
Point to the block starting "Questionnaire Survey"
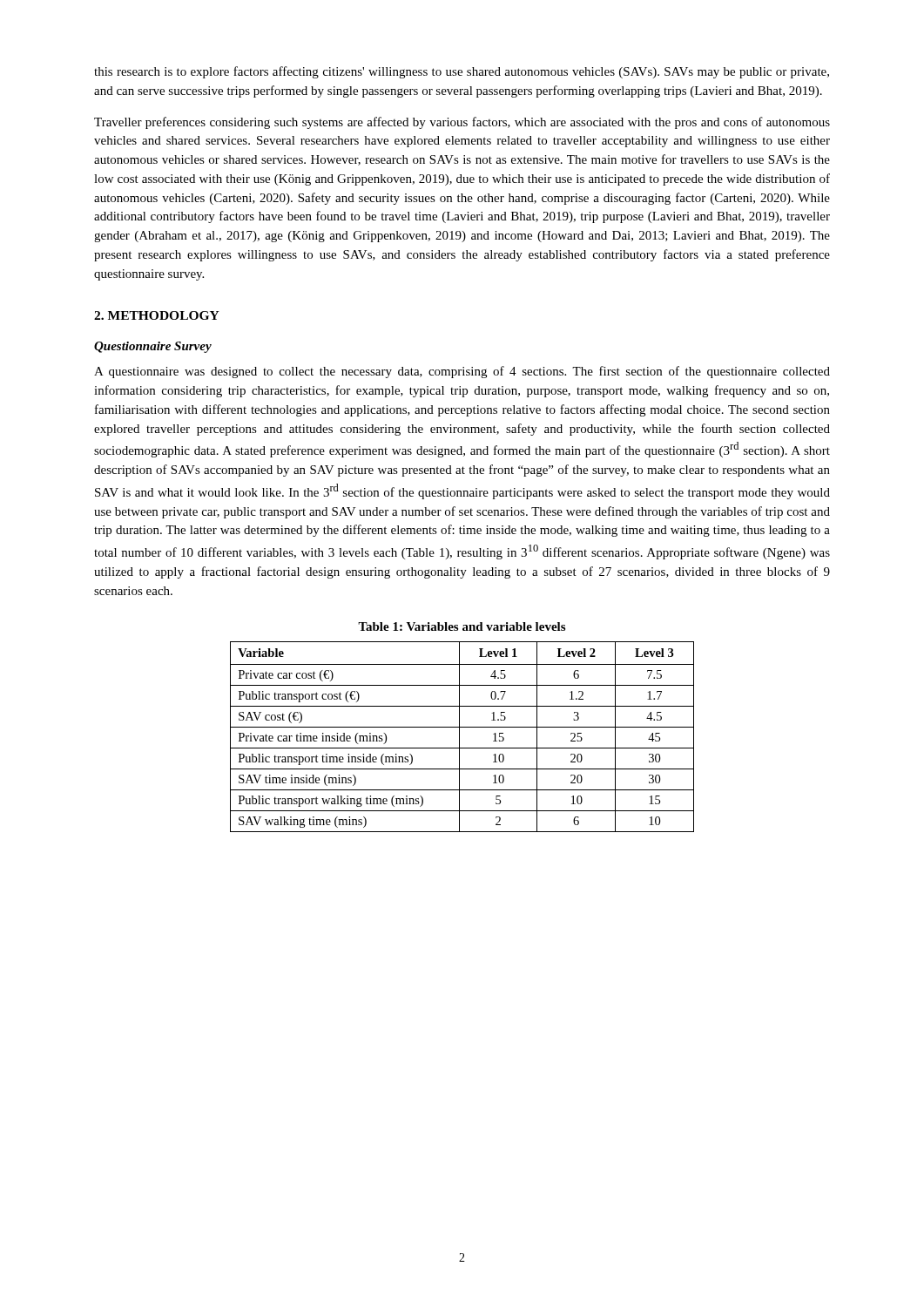(153, 346)
